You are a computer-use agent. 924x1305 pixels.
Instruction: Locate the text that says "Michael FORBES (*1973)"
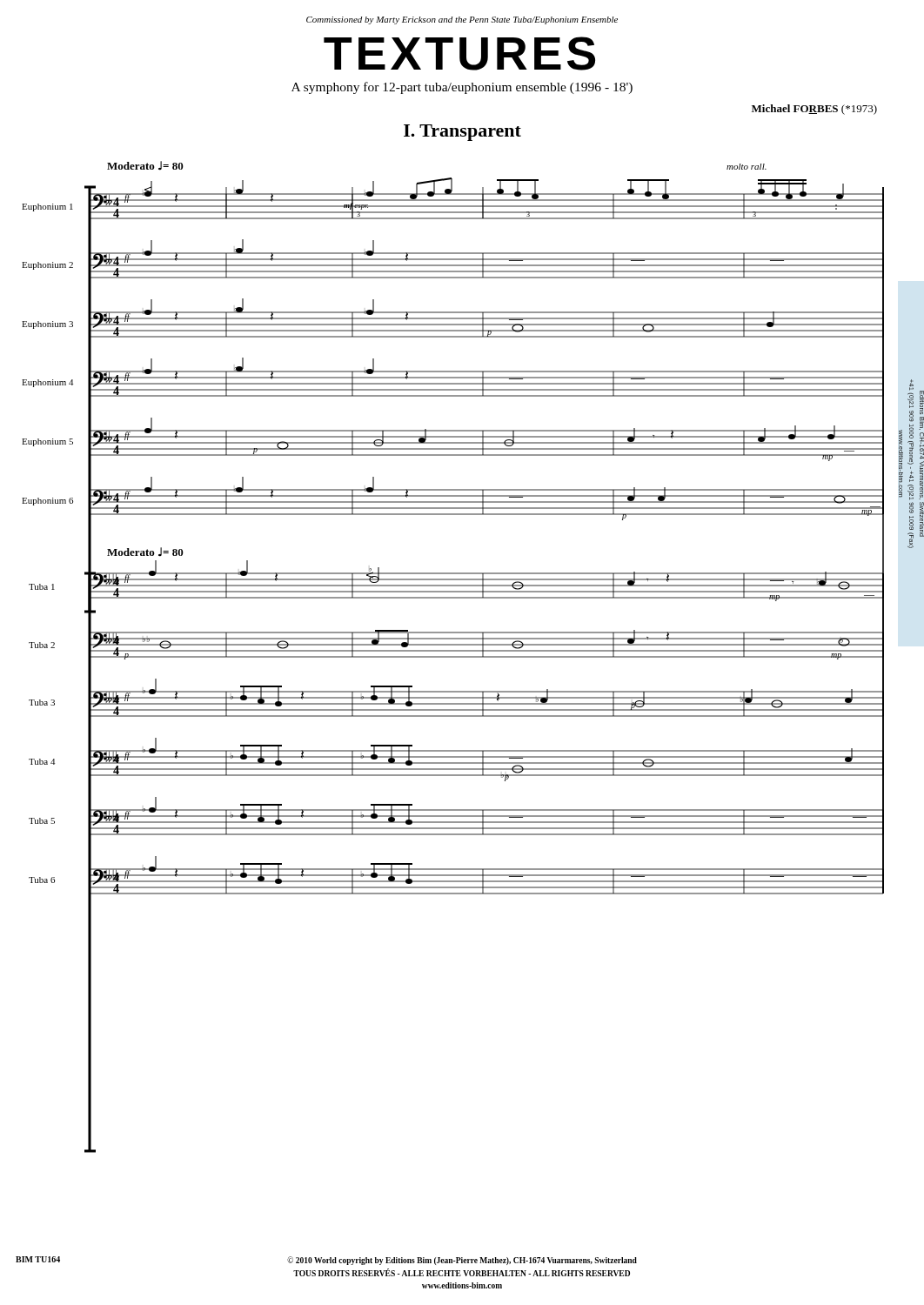click(x=814, y=109)
